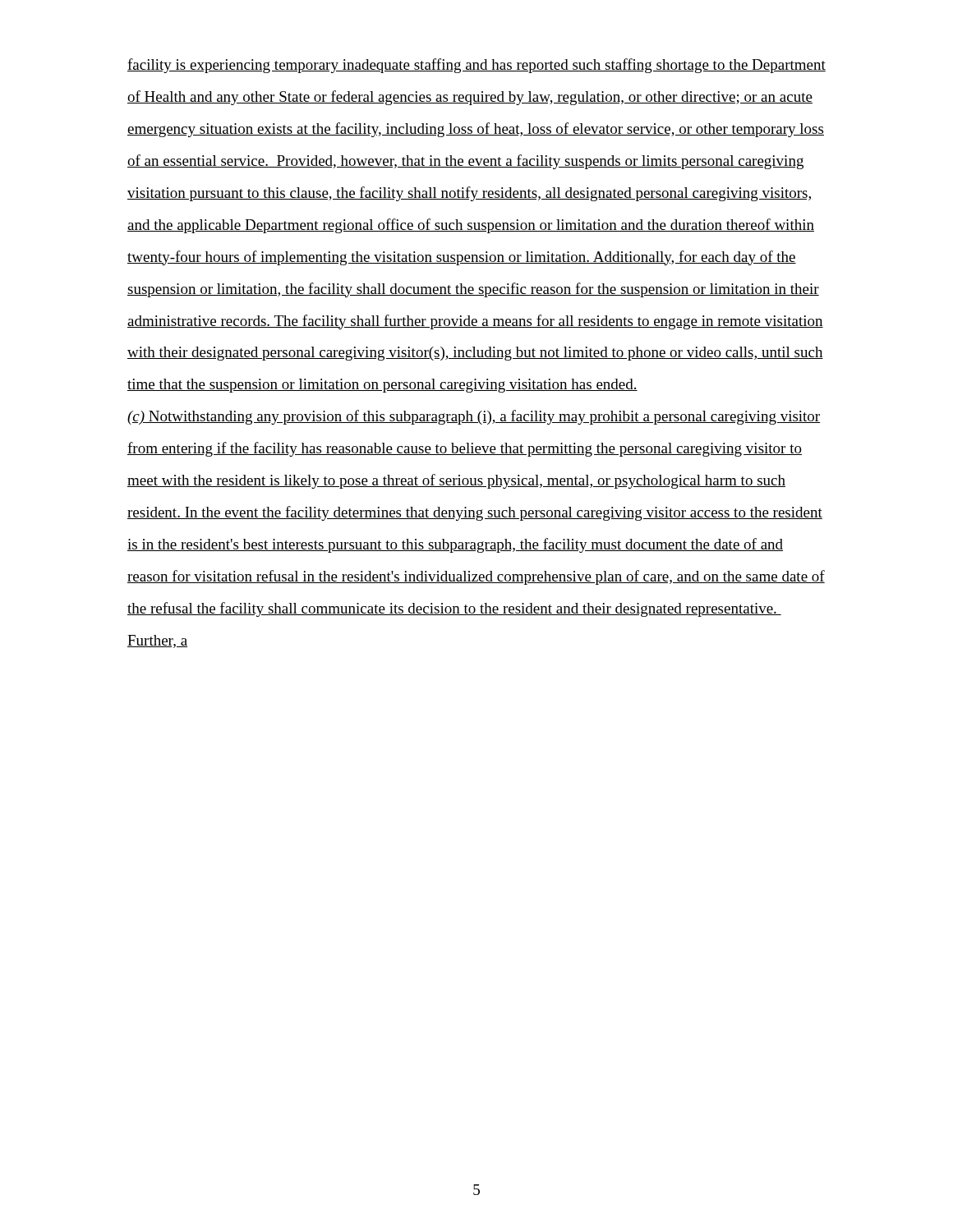Locate the text block that reads "(c) Notwithstanding any provision of this subparagraph"
953x1232 pixels.
click(x=476, y=528)
